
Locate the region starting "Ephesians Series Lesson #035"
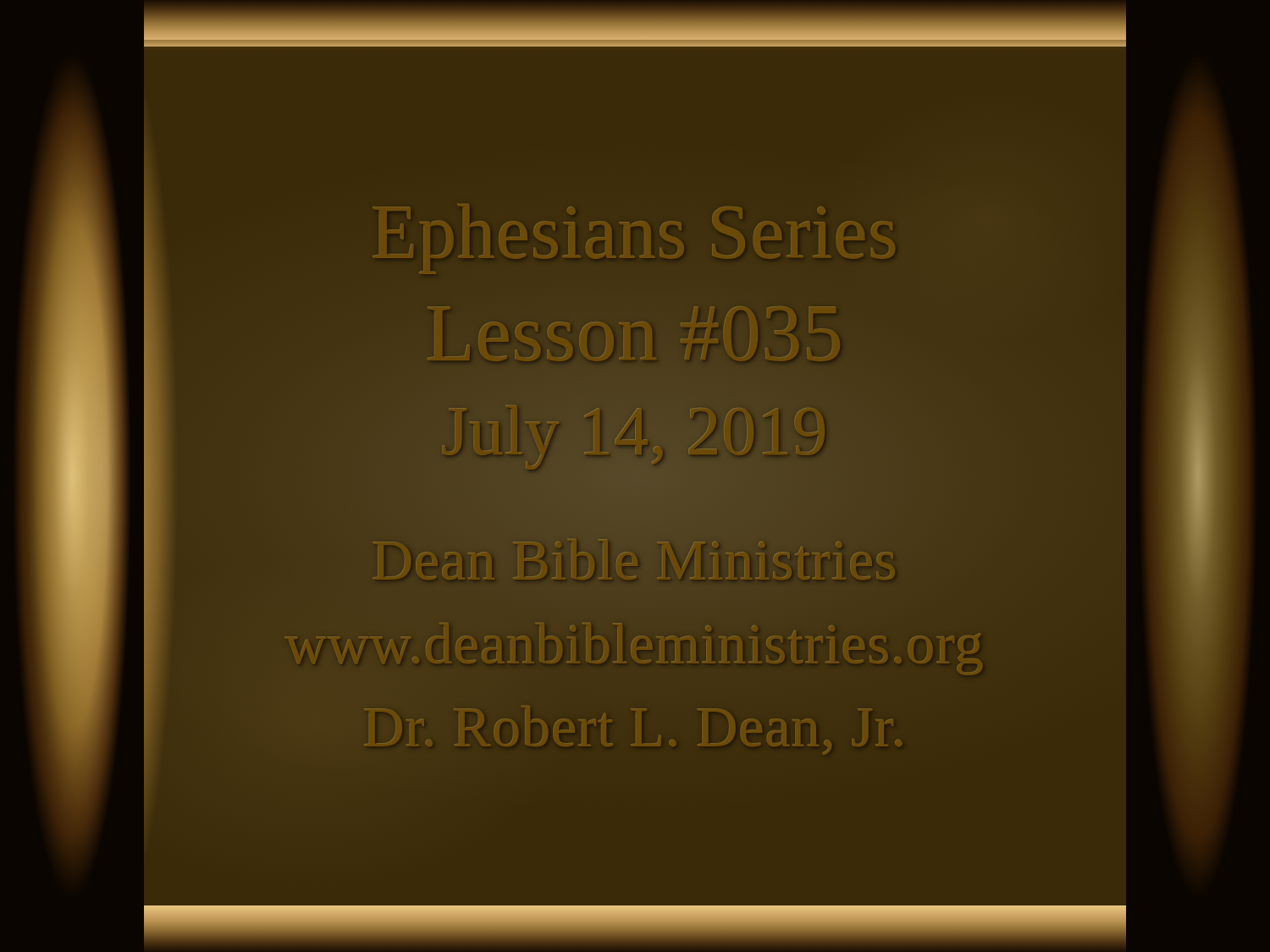(635, 330)
